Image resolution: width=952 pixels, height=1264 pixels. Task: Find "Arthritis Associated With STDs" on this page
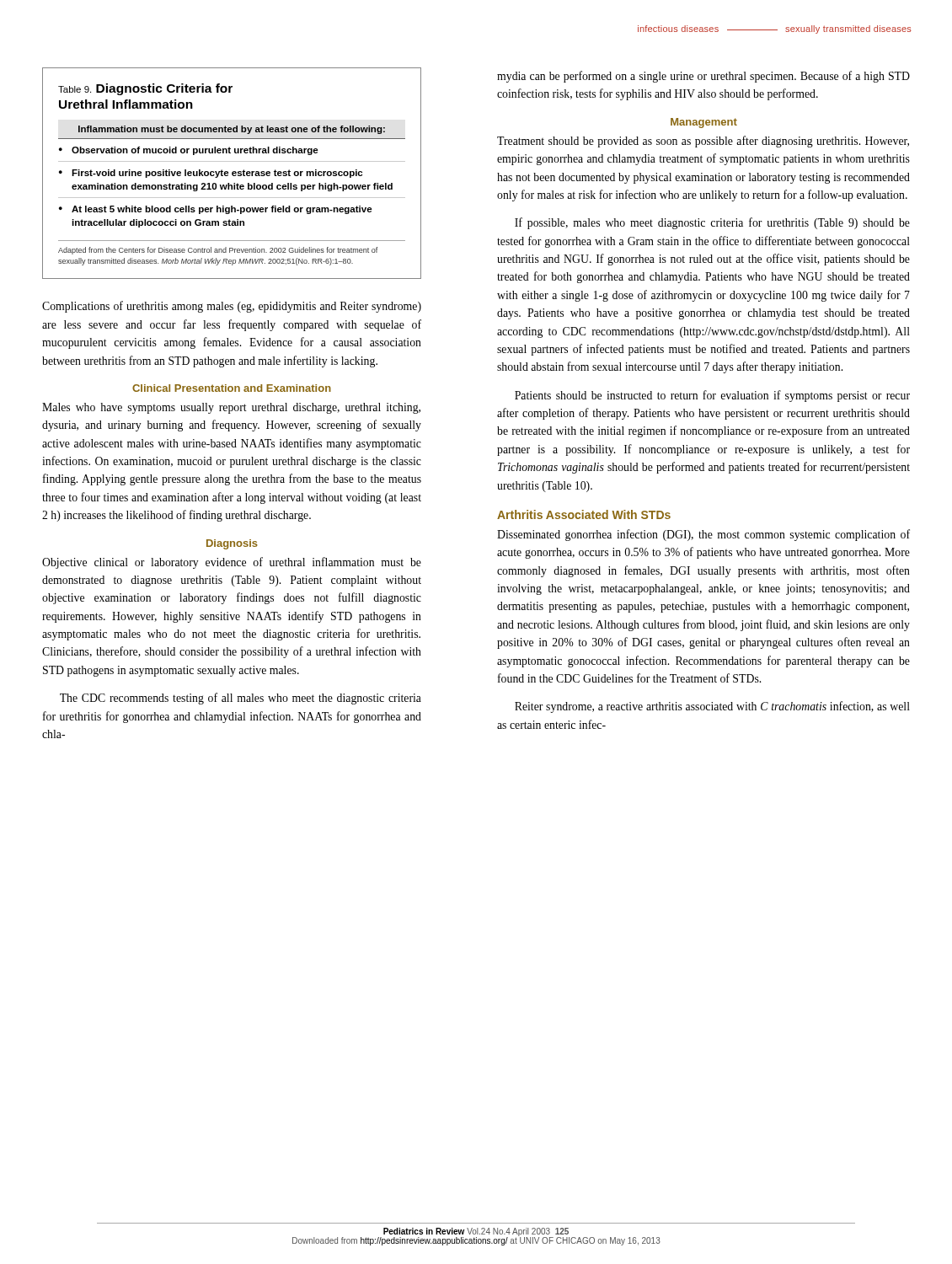coord(584,515)
